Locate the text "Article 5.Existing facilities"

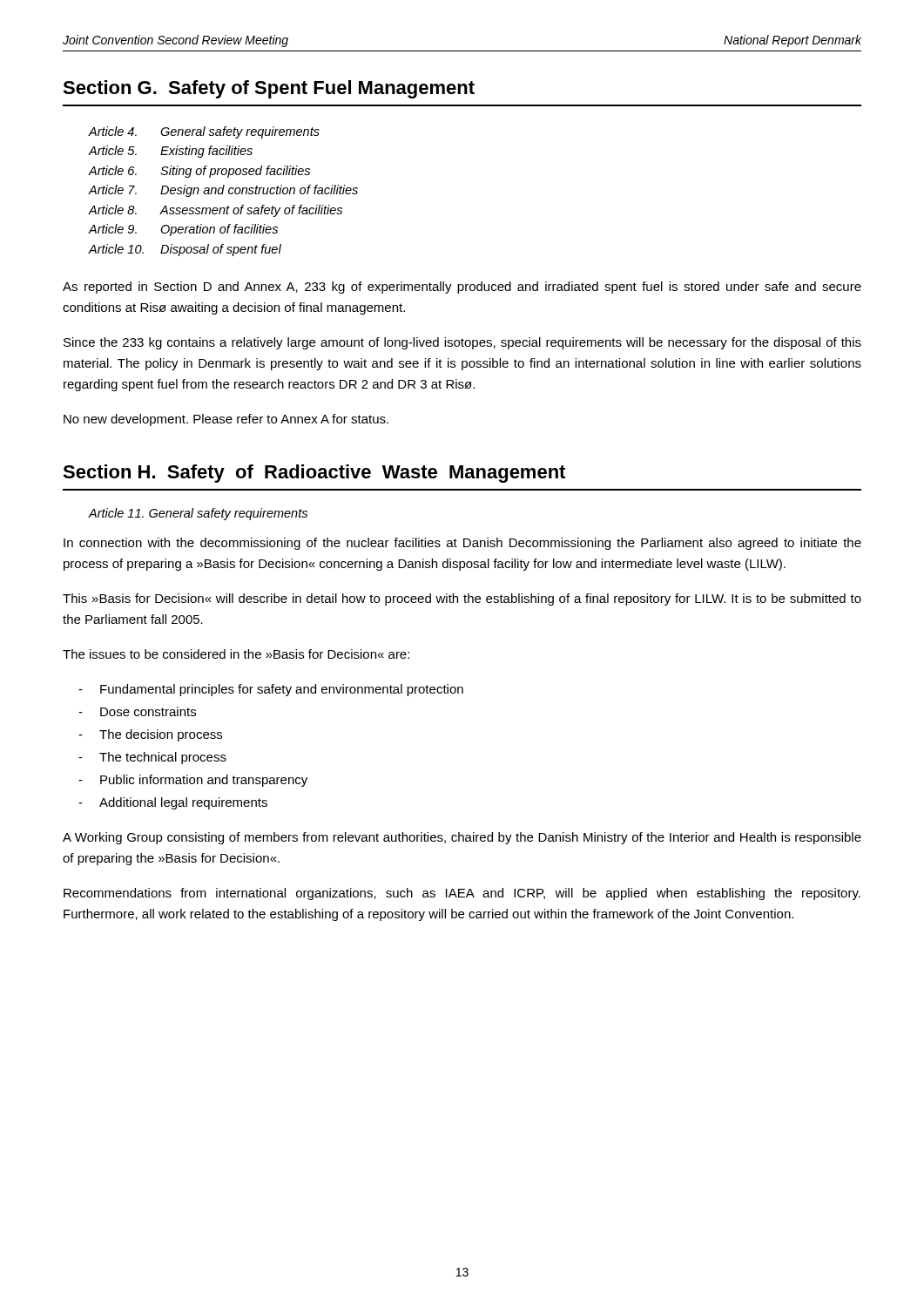click(x=171, y=151)
